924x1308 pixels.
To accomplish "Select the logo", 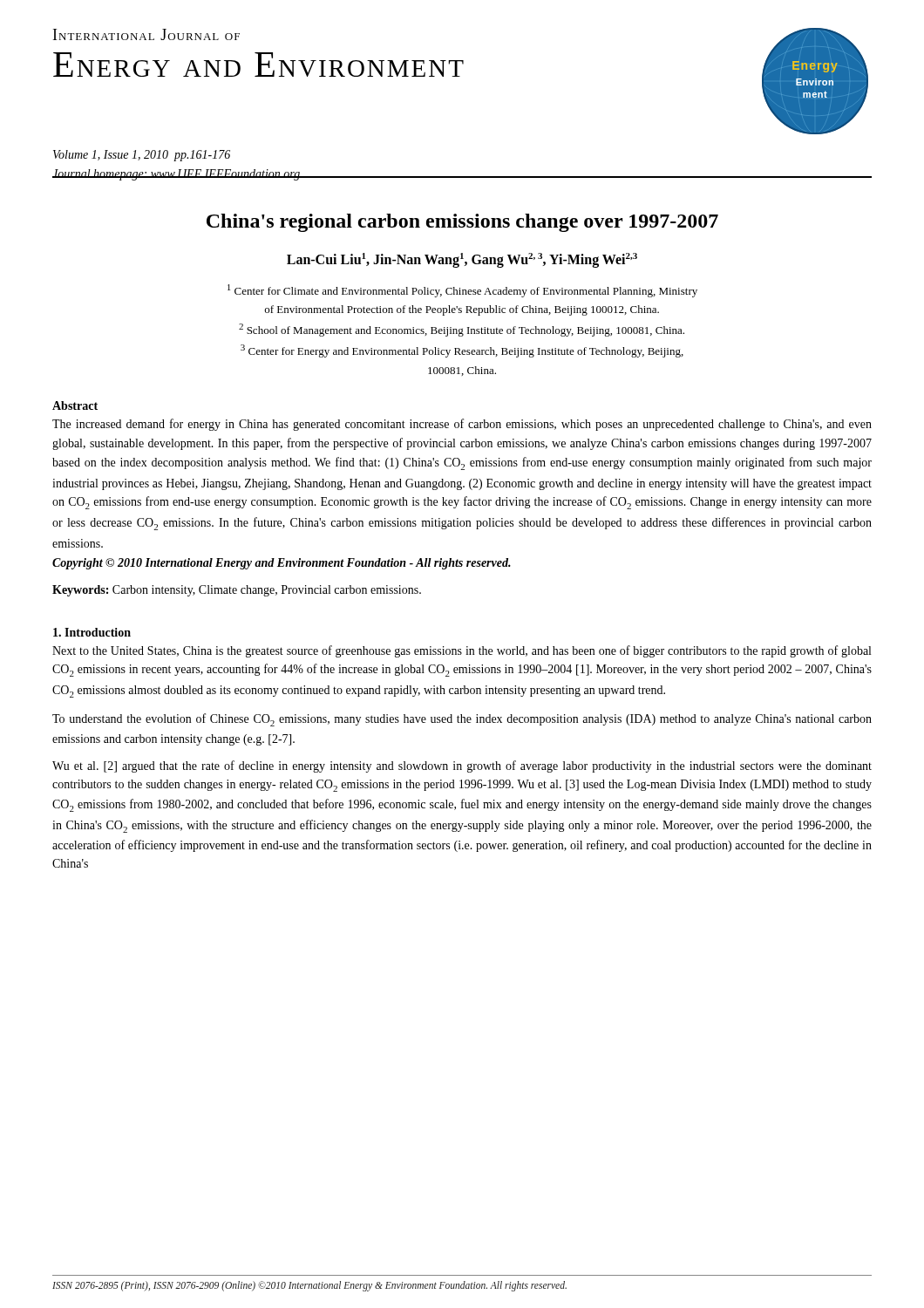I will (x=815, y=81).
